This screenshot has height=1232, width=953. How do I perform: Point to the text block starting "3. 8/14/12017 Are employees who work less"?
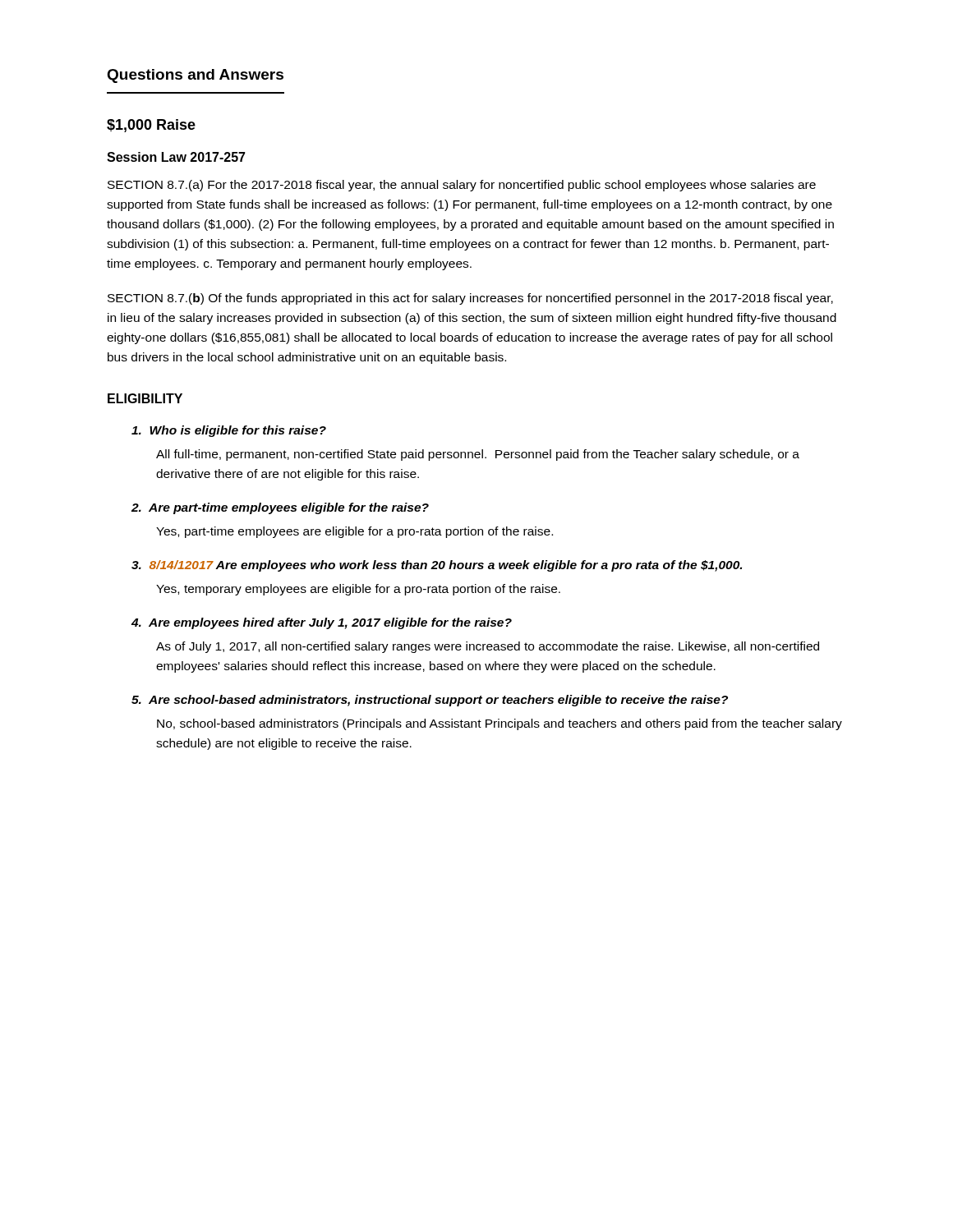(437, 565)
